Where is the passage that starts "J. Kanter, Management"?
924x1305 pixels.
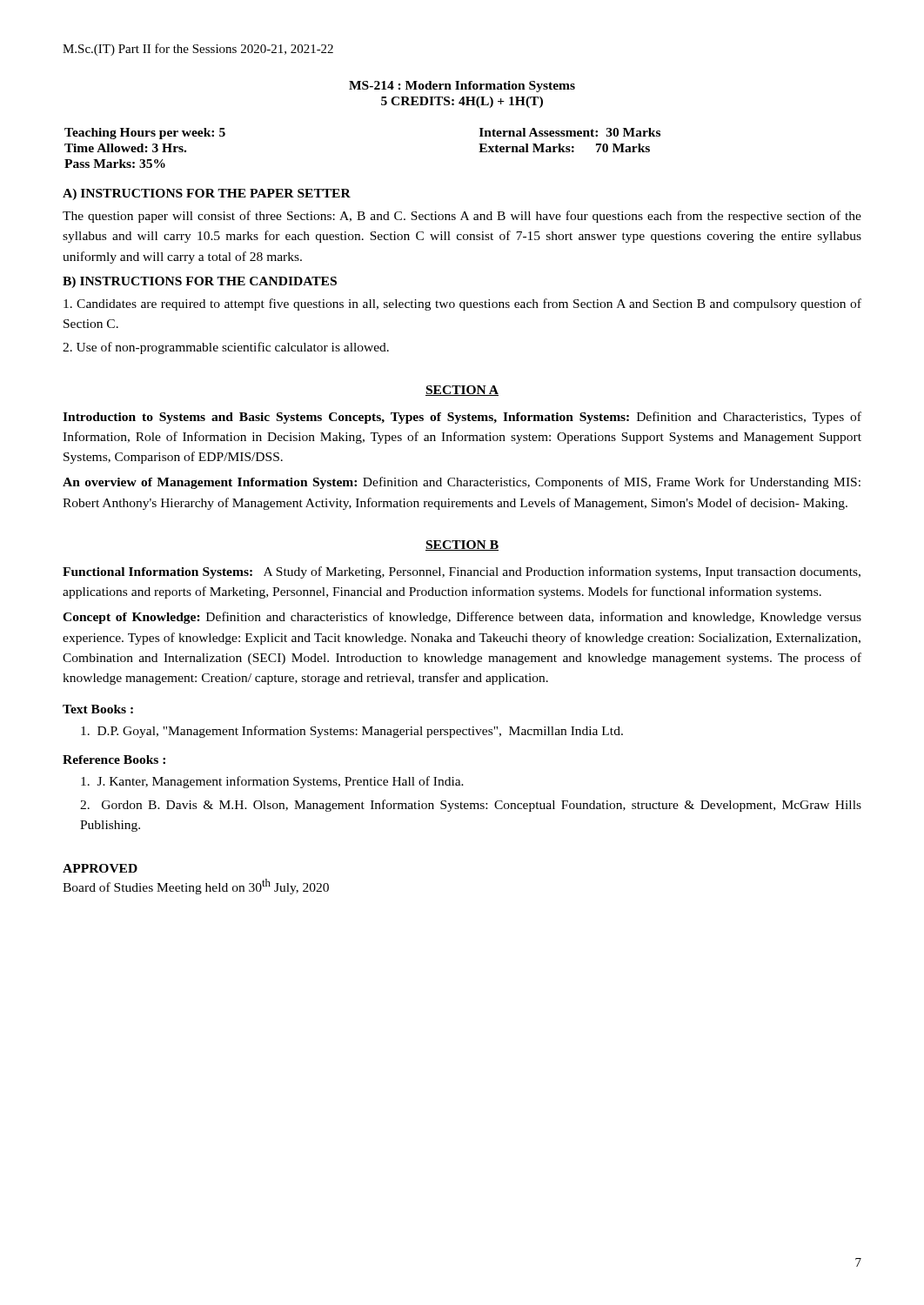272,780
